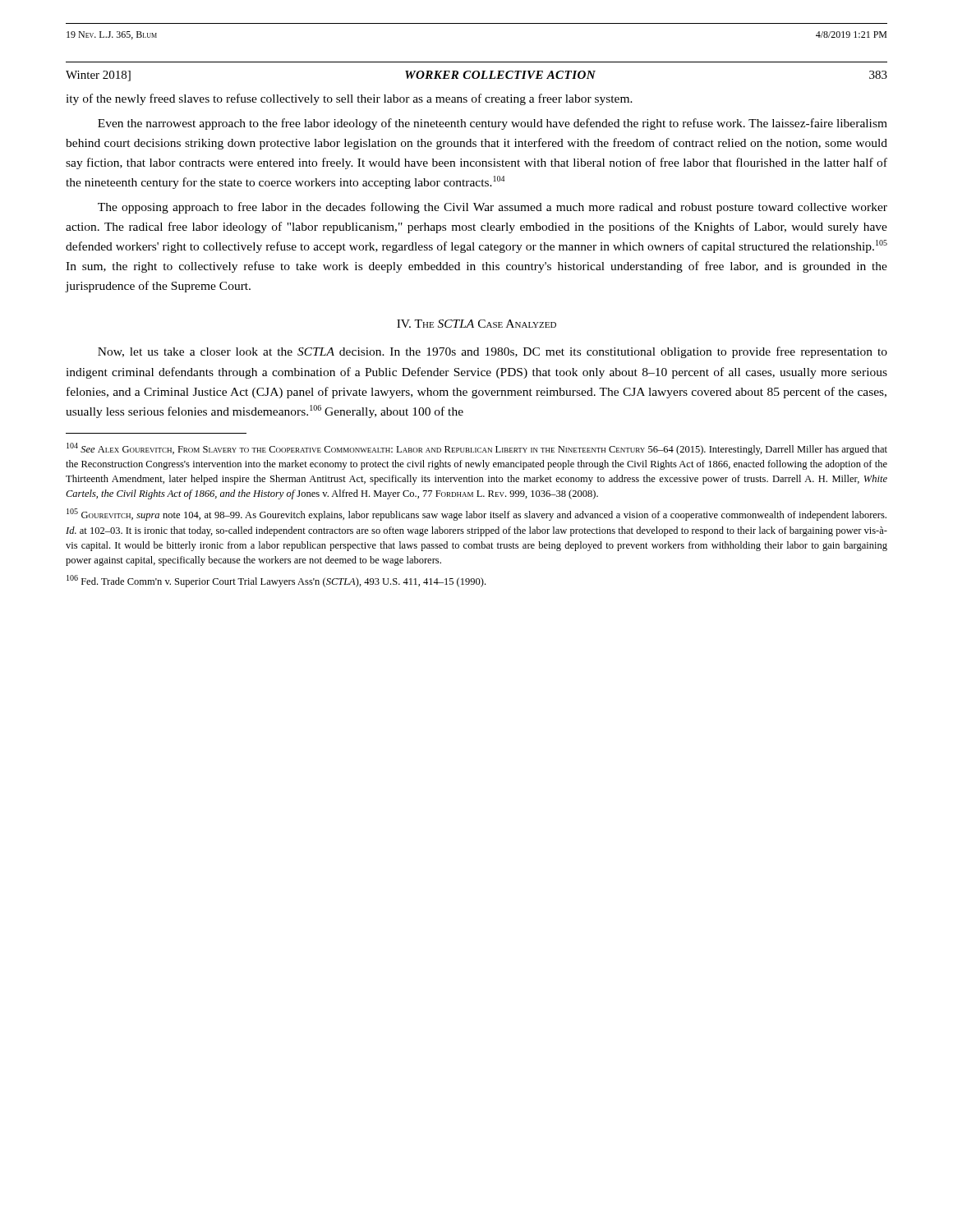Point to the element starting "ity of the newly freed slaves to"
This screenshot has width=953, height=1232.
[349, 98]
